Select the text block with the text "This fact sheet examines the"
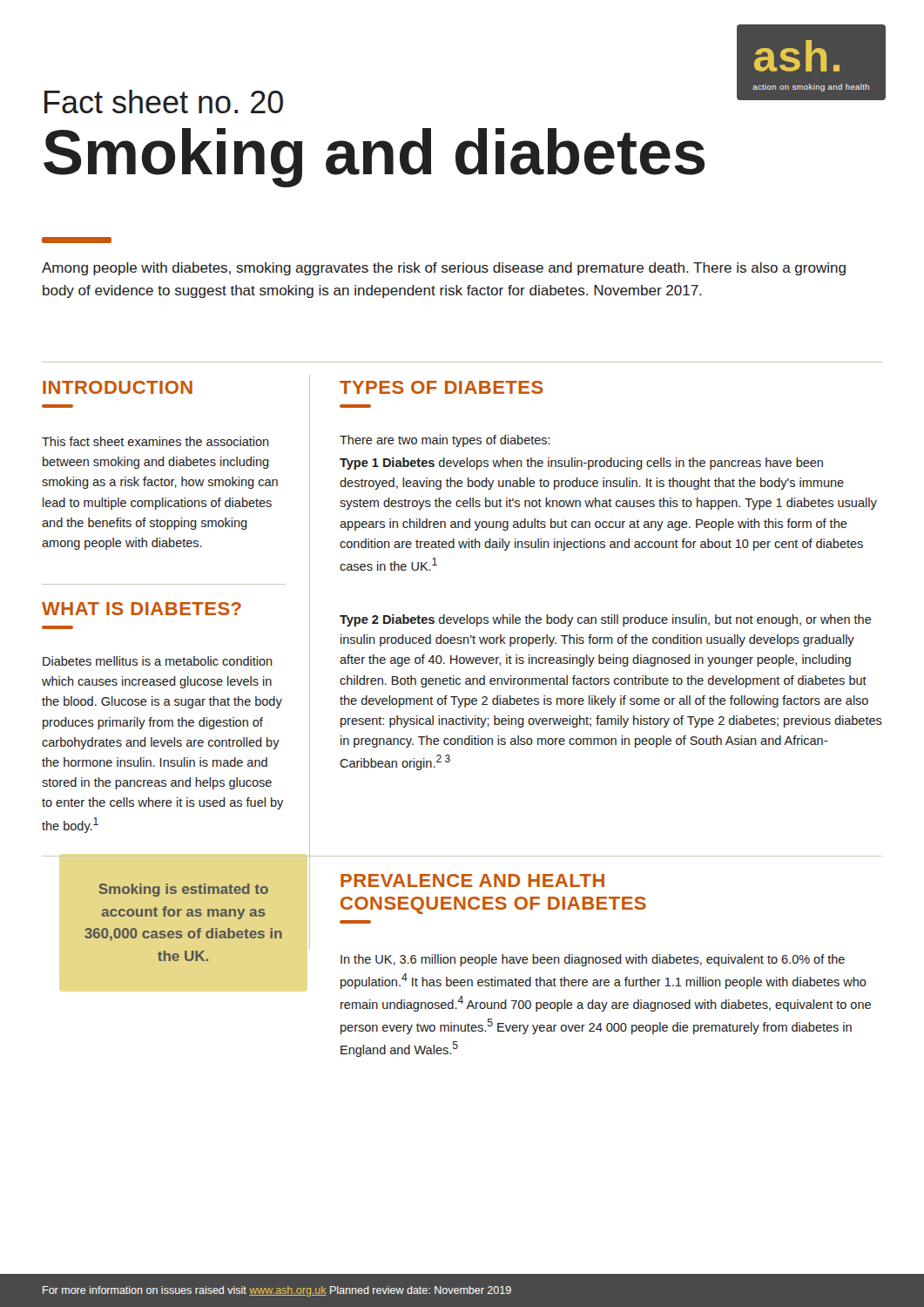 [160, 492]
